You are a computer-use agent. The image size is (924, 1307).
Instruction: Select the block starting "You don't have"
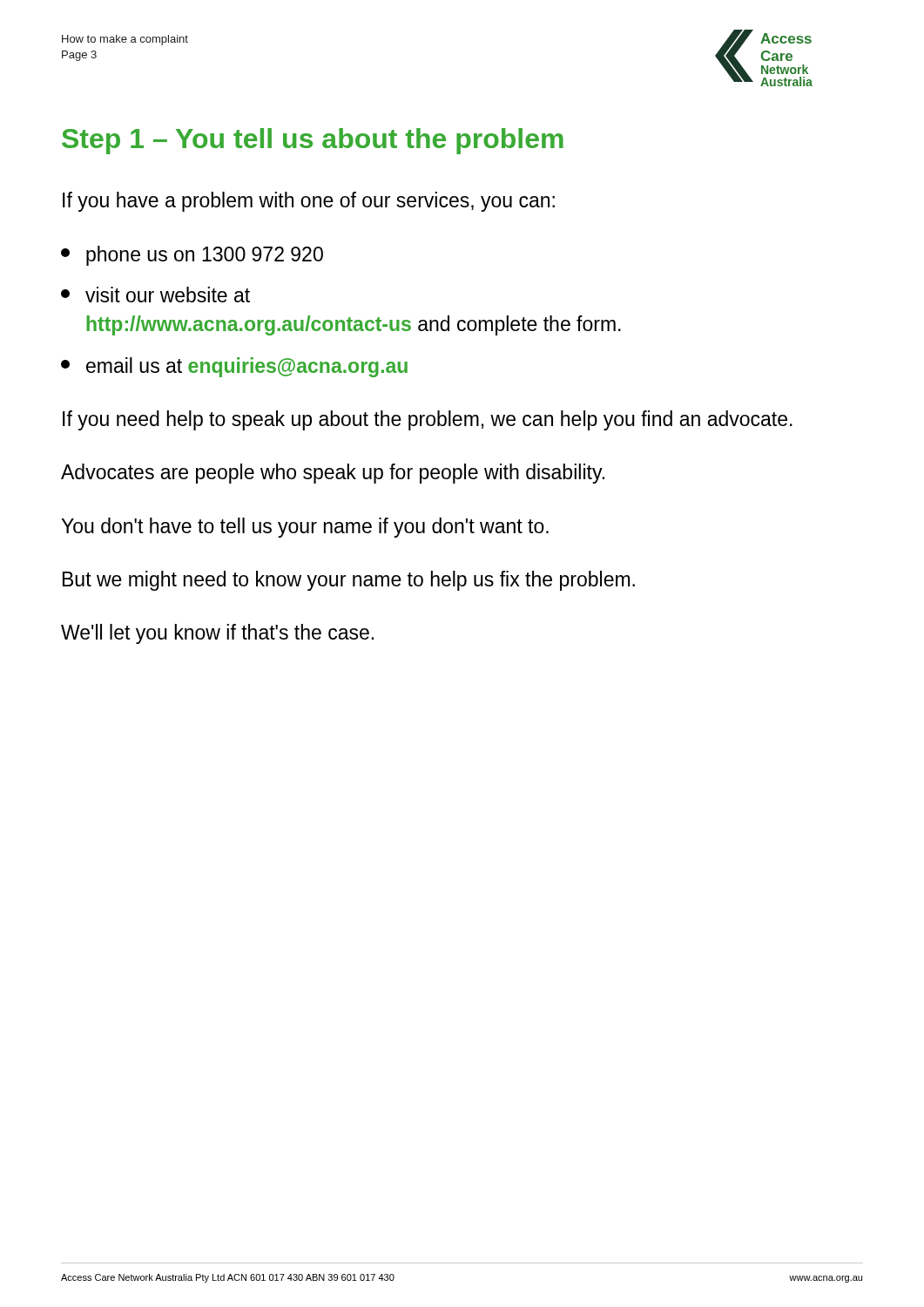click(x=462, y=527)
